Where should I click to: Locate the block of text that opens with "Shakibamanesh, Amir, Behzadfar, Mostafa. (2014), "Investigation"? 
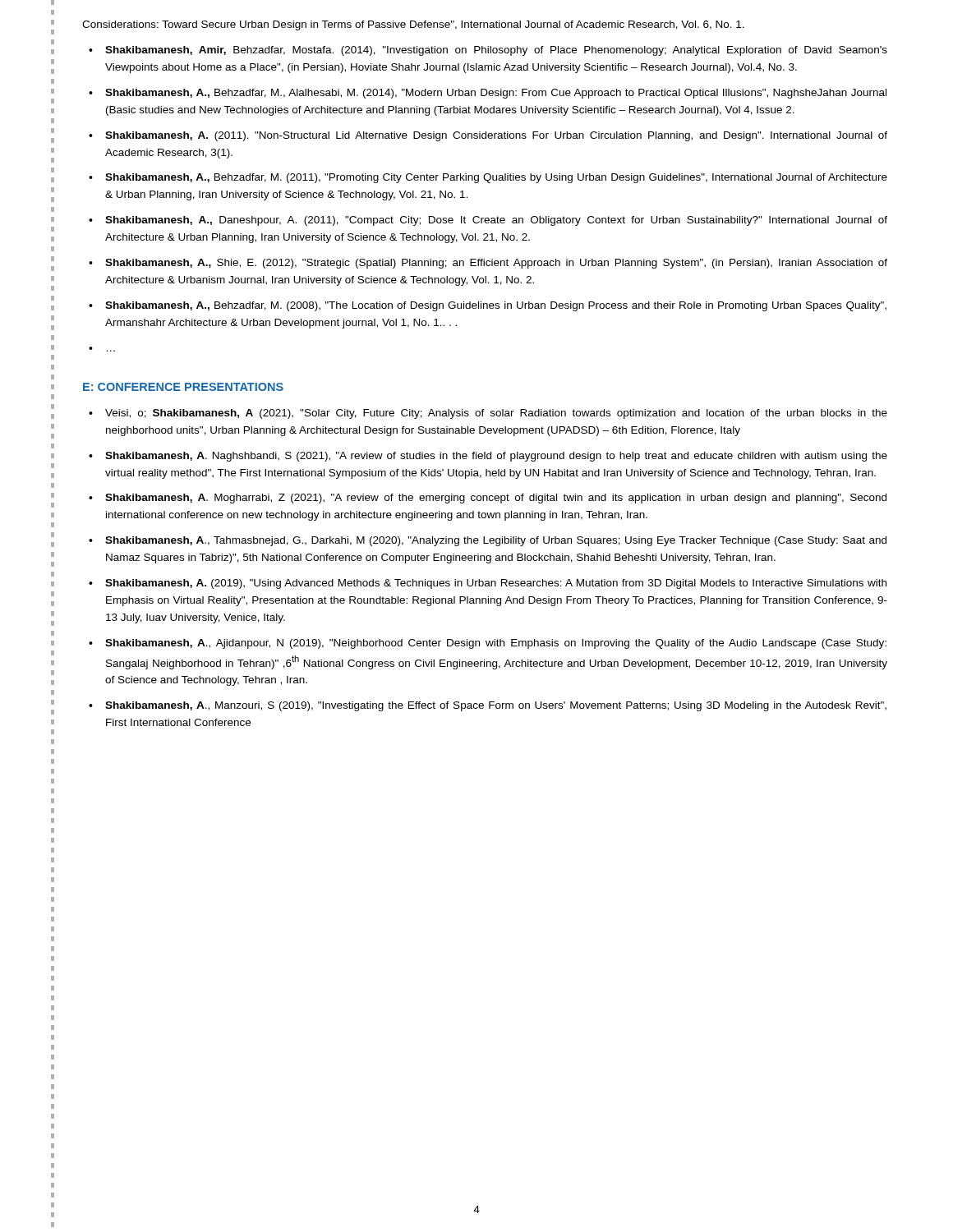[x=496, y=58]
